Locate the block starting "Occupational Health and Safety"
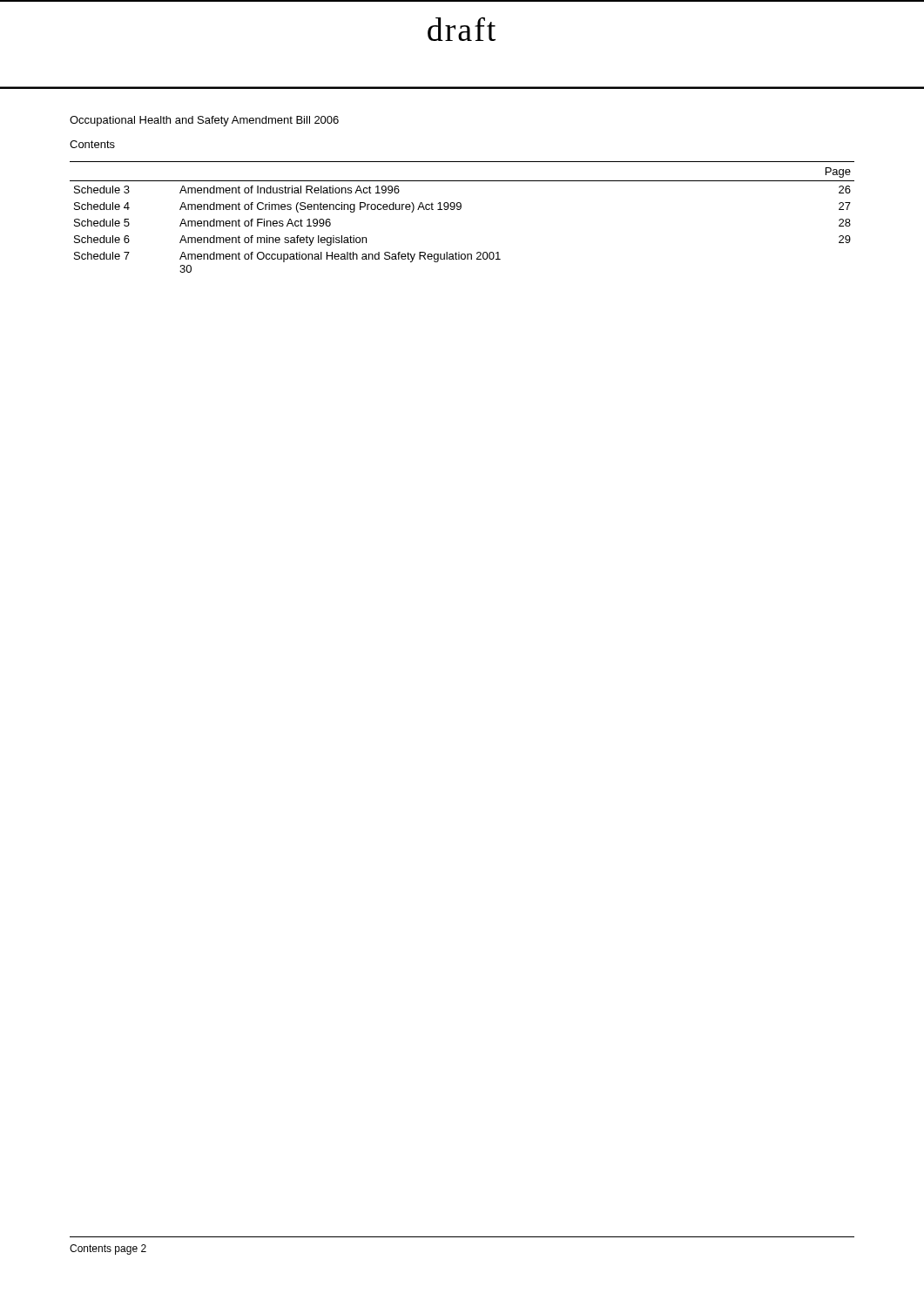Image resolution: width=924 pixels, height=1307 pixels. pos(204,120)
